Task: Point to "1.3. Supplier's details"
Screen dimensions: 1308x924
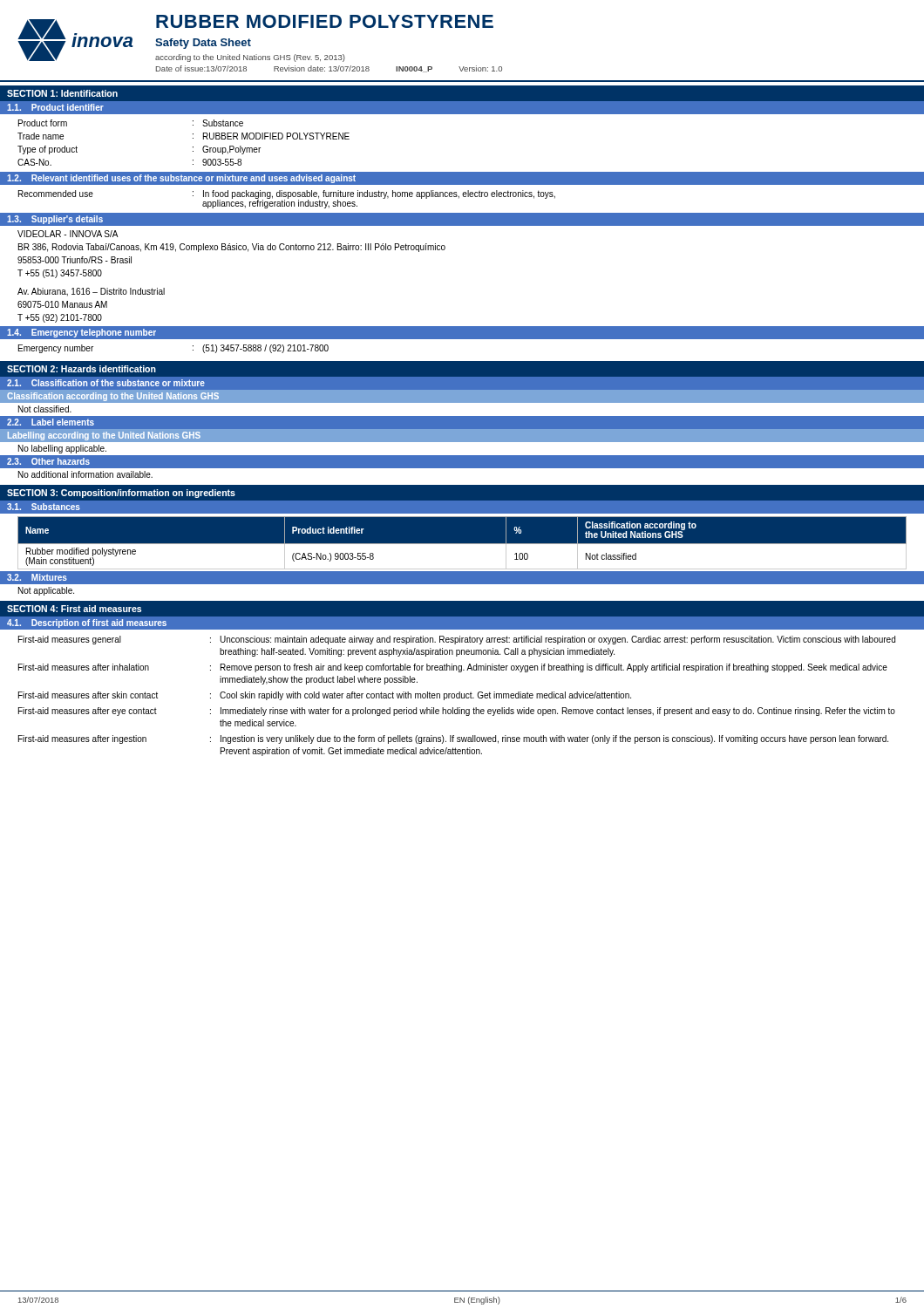Action: 55,219
